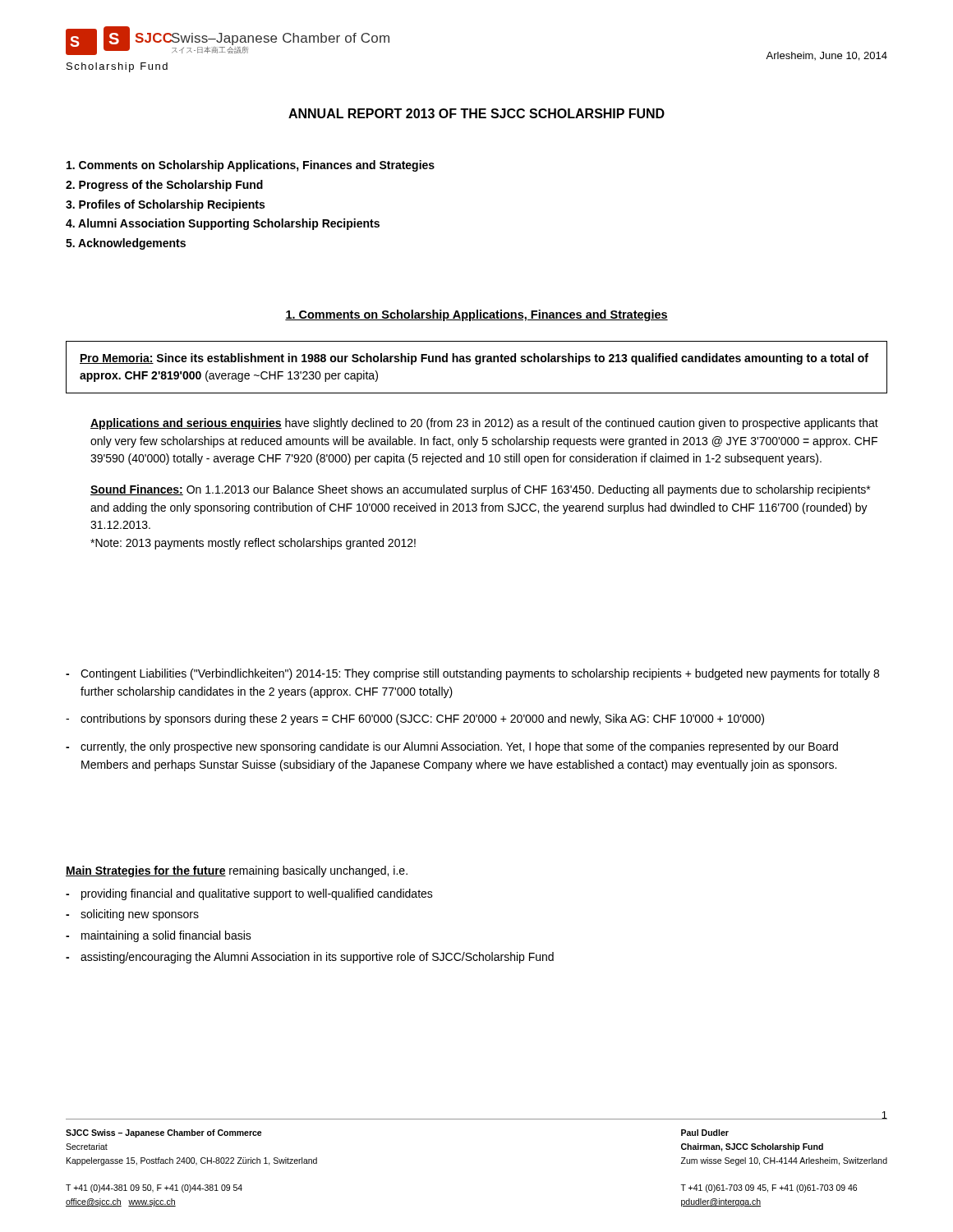The height and width of the screenshot is (1232, 953).
Task: Navigate to the block starting "- contributions by sponsors during these"
Action: (415, 720)
